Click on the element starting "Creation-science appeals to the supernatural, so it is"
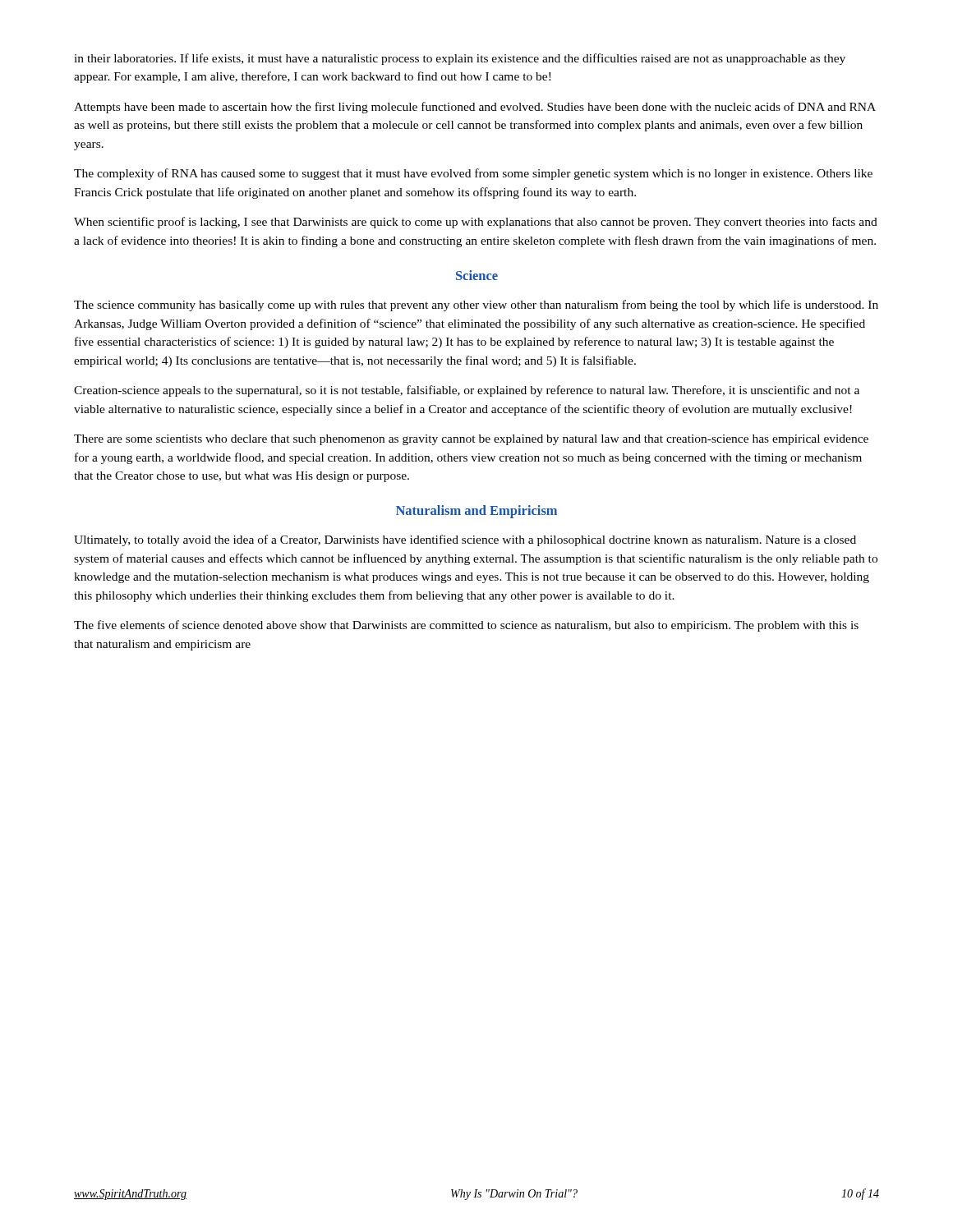This screenshot has height=1232, width=953. coord(467,399)
